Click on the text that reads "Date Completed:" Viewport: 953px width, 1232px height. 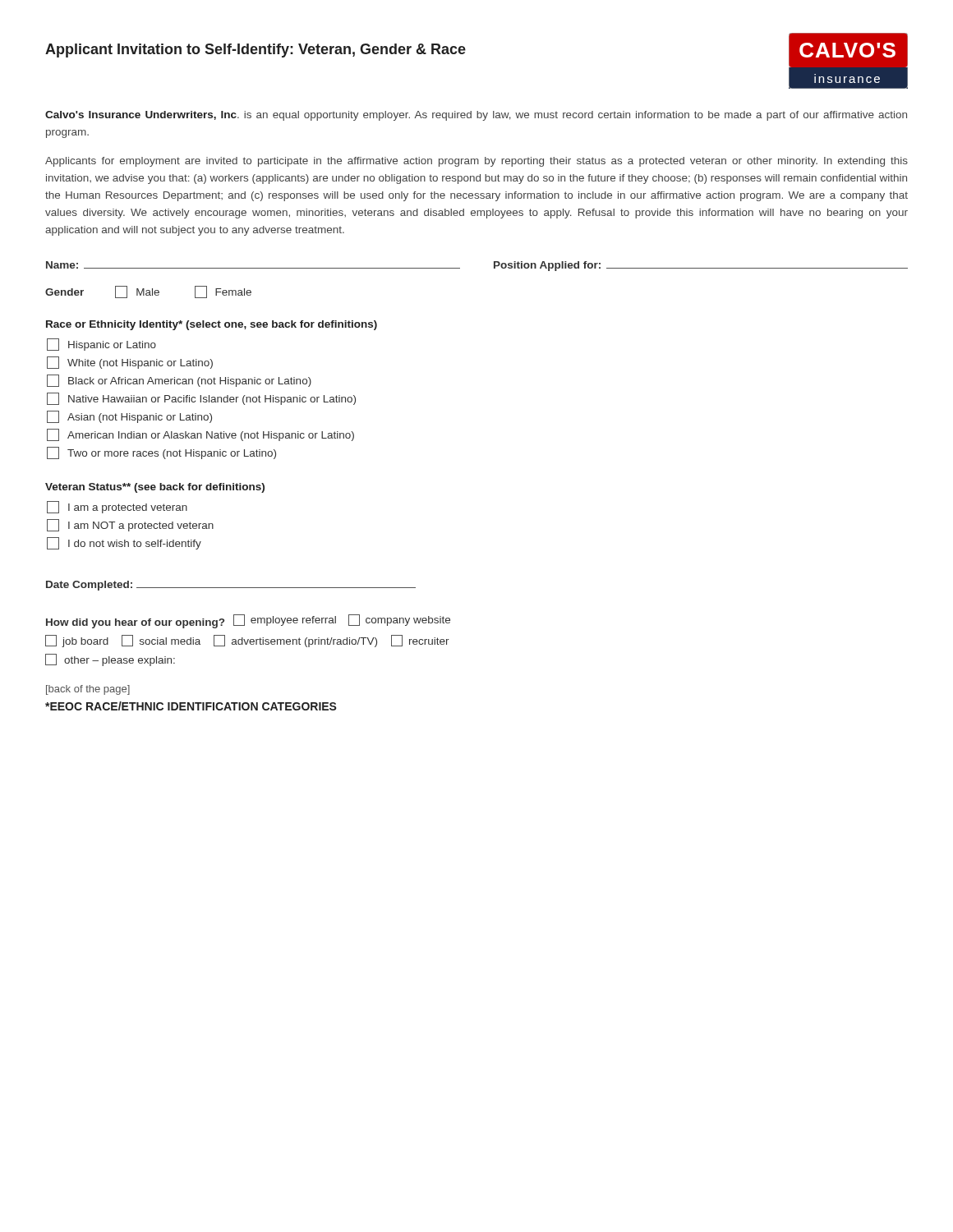[231, 582]
